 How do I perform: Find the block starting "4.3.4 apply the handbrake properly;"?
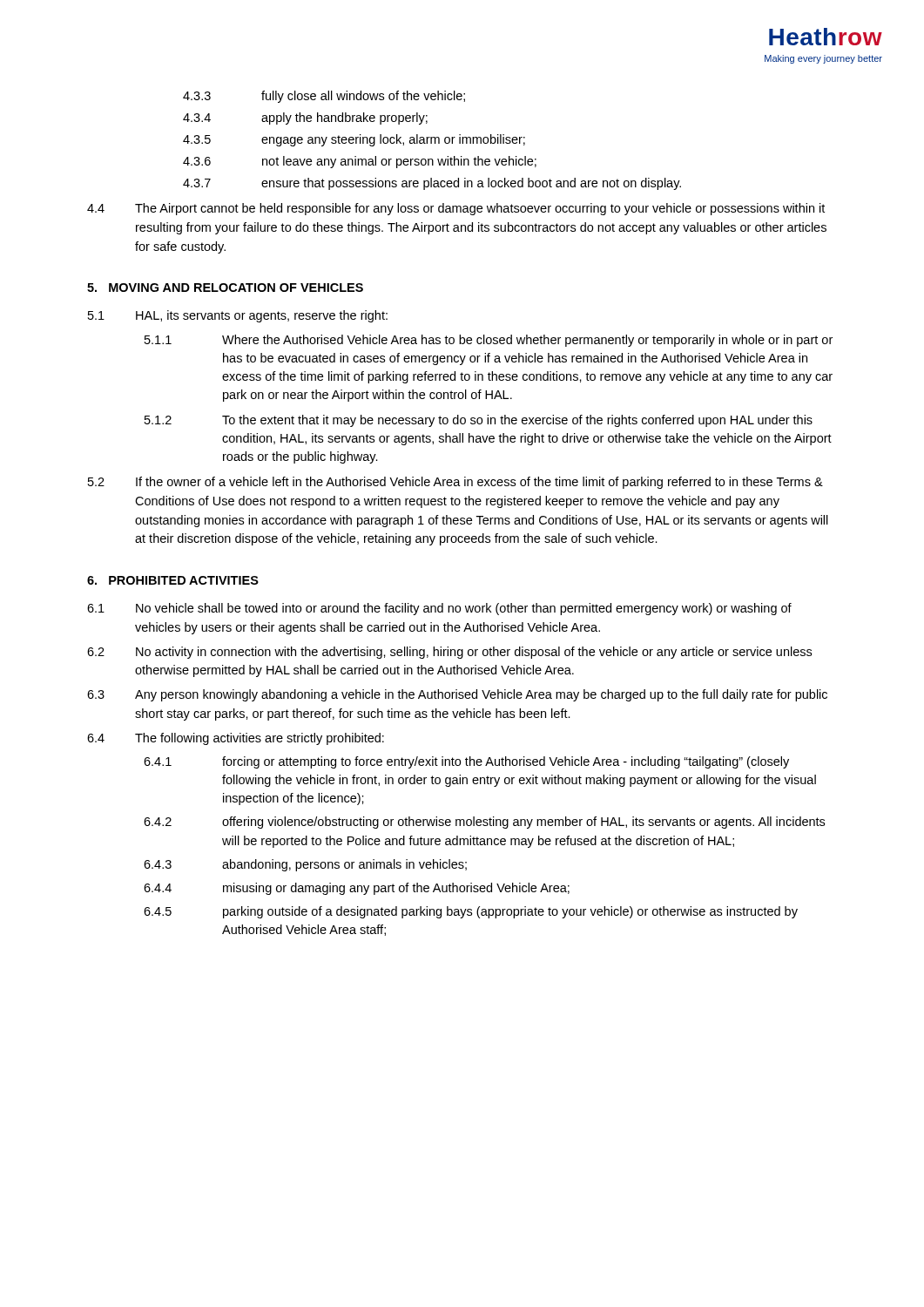pyautogui.click(x=305, y=119)
